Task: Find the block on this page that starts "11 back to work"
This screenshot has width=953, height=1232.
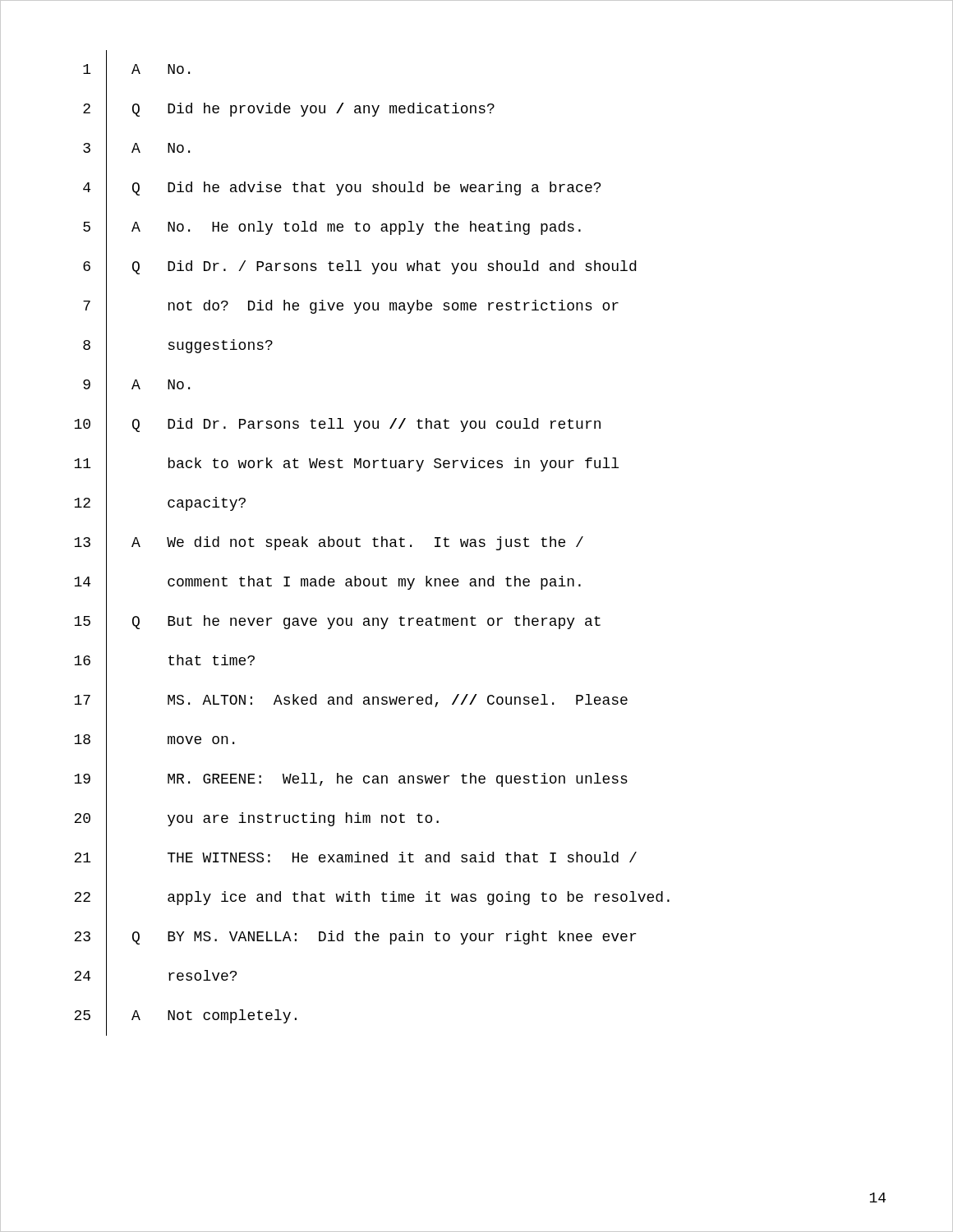Action: pos(335,464)
